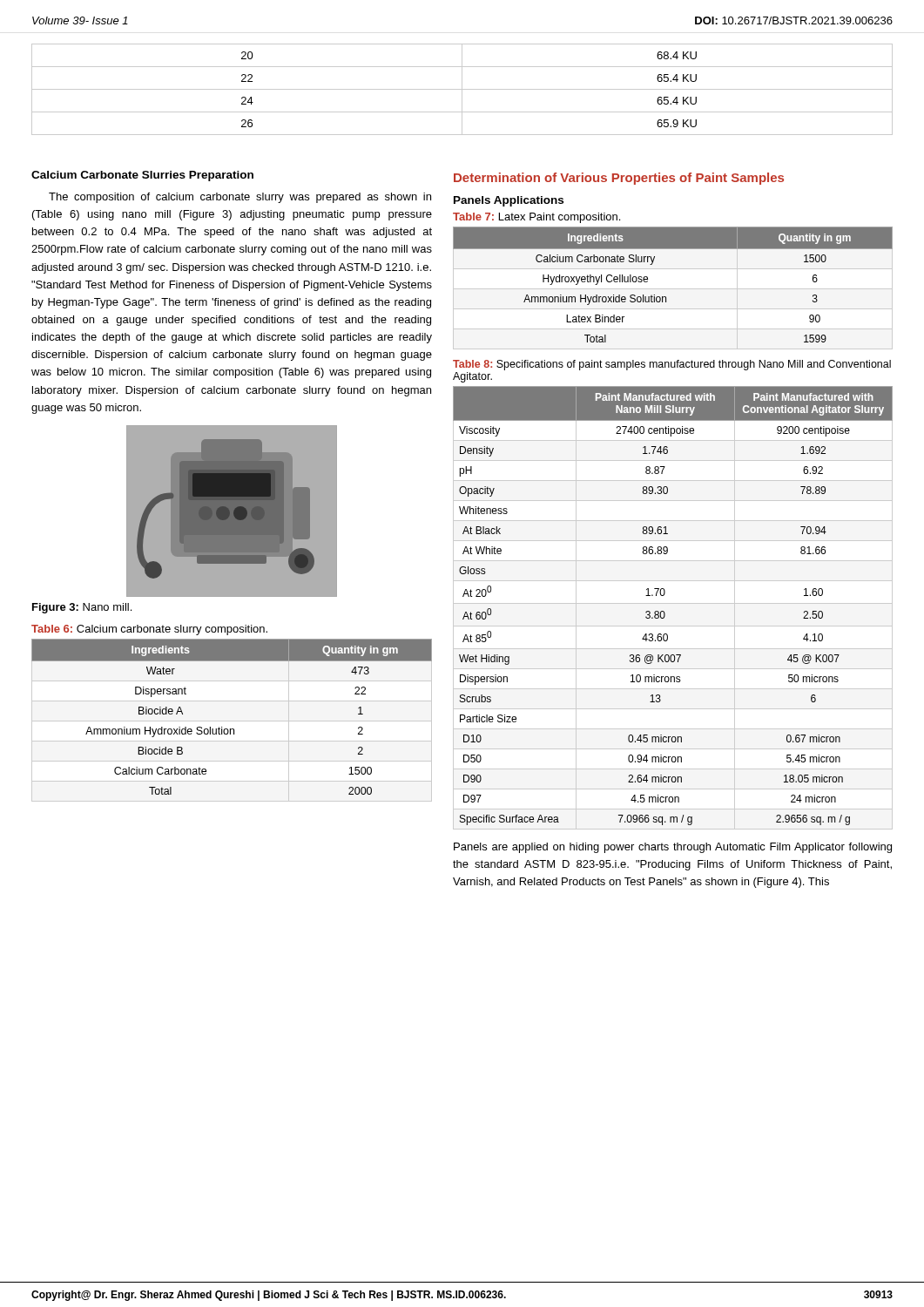Locate the table with the text "68.4 KU"

(x=462, y=99)
